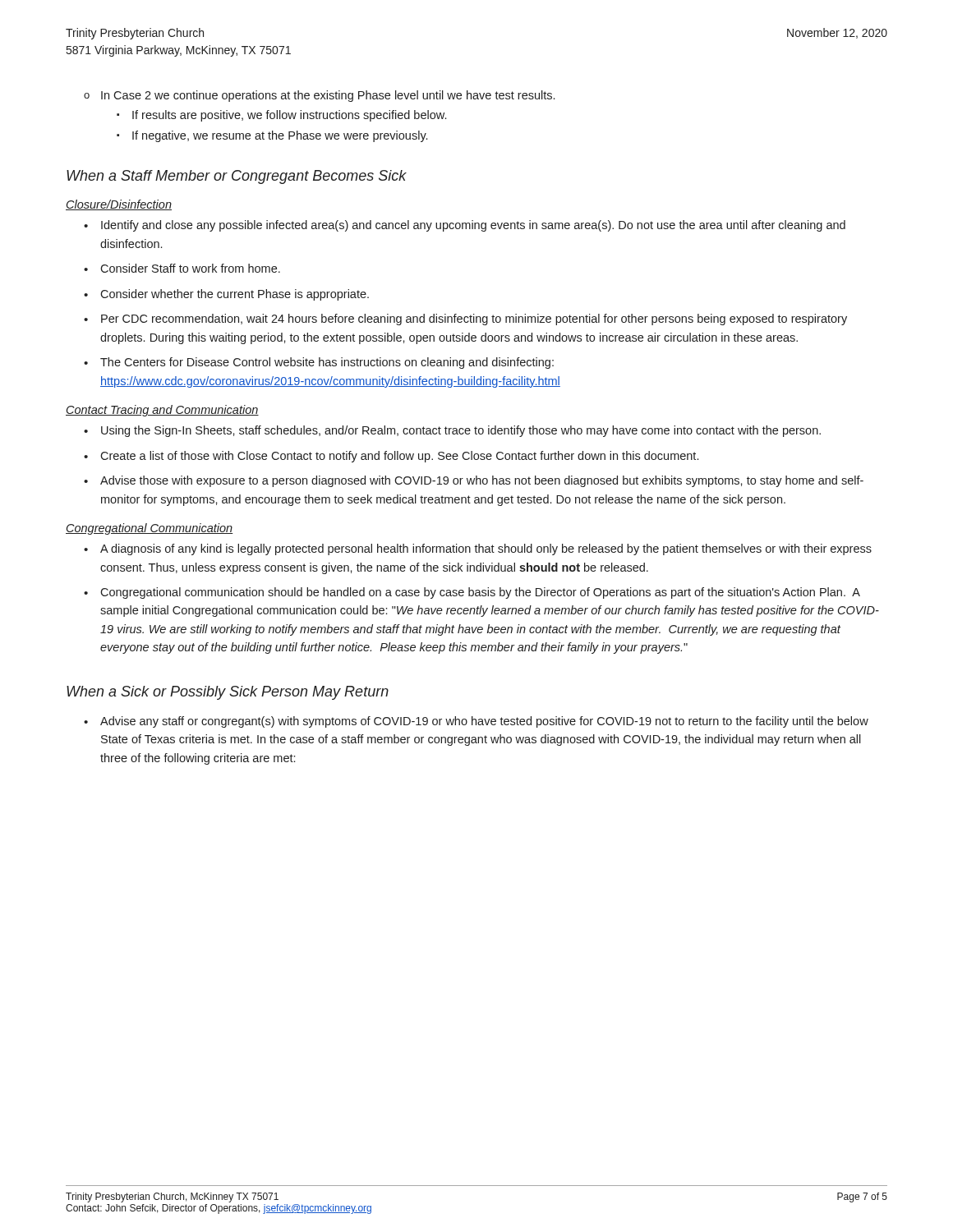
Task: Select the block starting "Using the Sign-In Sheets, staff"
Action: tap(485, 431)
